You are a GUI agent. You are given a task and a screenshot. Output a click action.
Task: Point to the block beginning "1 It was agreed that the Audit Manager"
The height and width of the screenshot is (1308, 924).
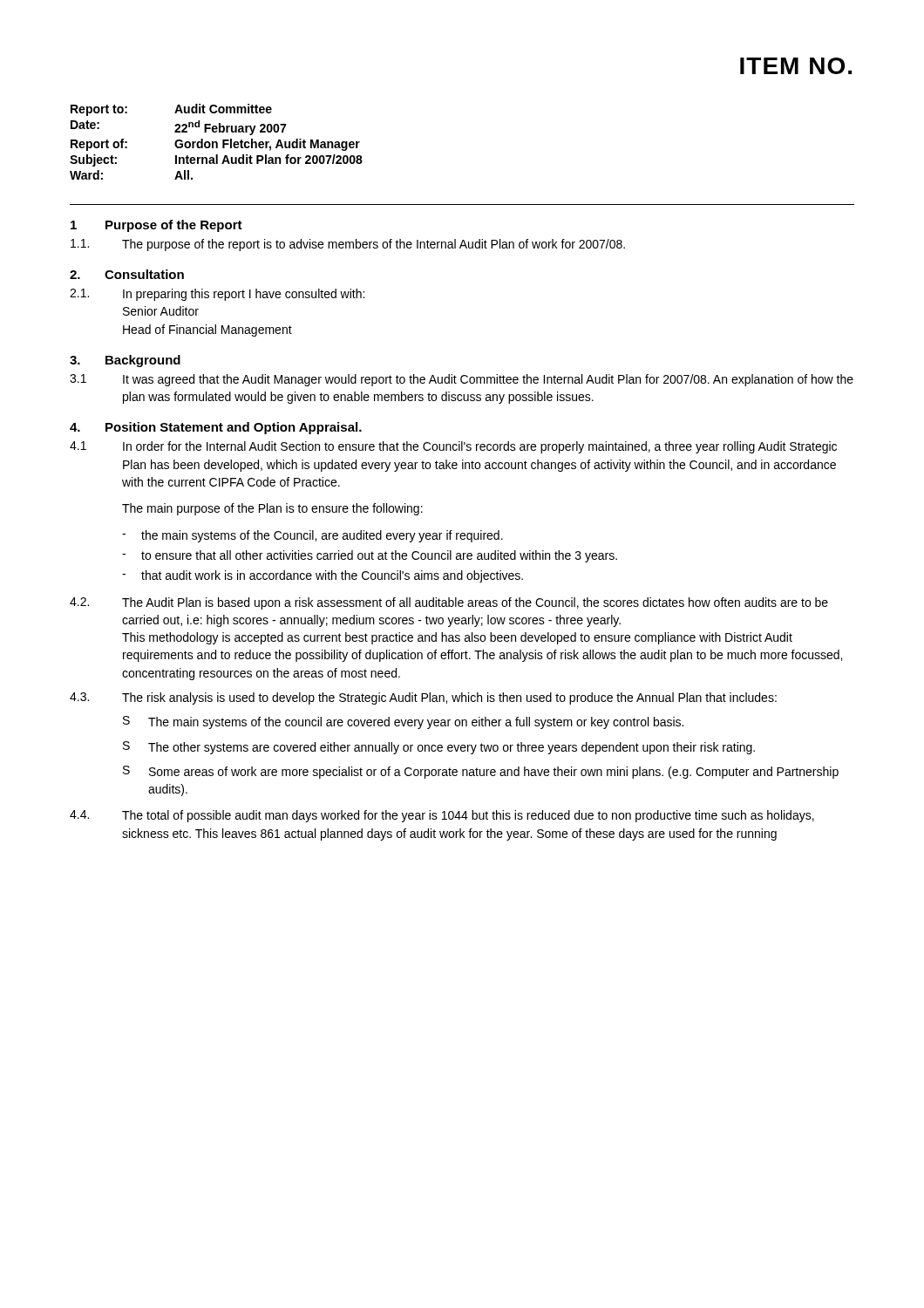pyautogui.click(x=462, y=388)
